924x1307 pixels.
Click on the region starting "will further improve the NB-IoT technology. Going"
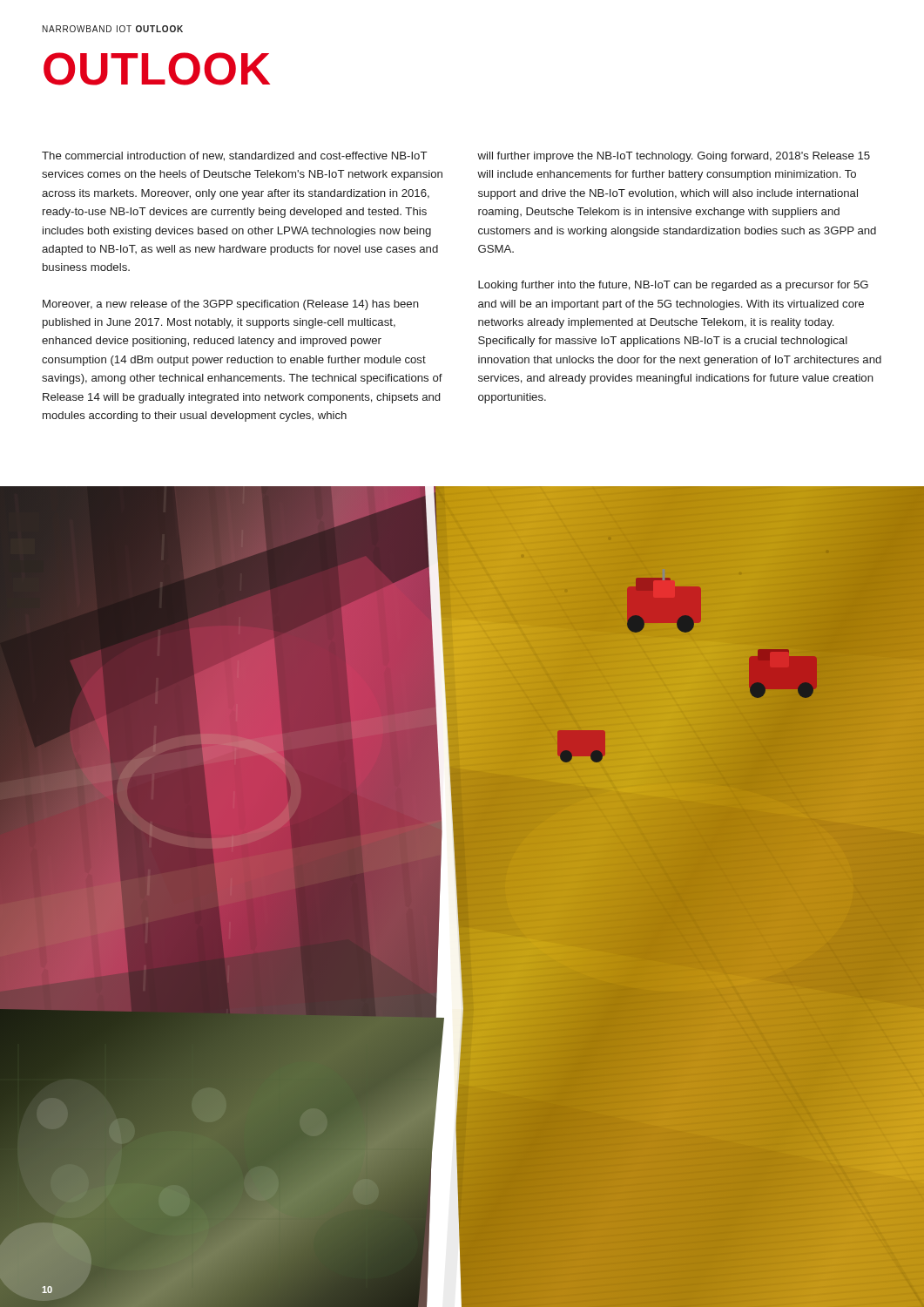680,276
